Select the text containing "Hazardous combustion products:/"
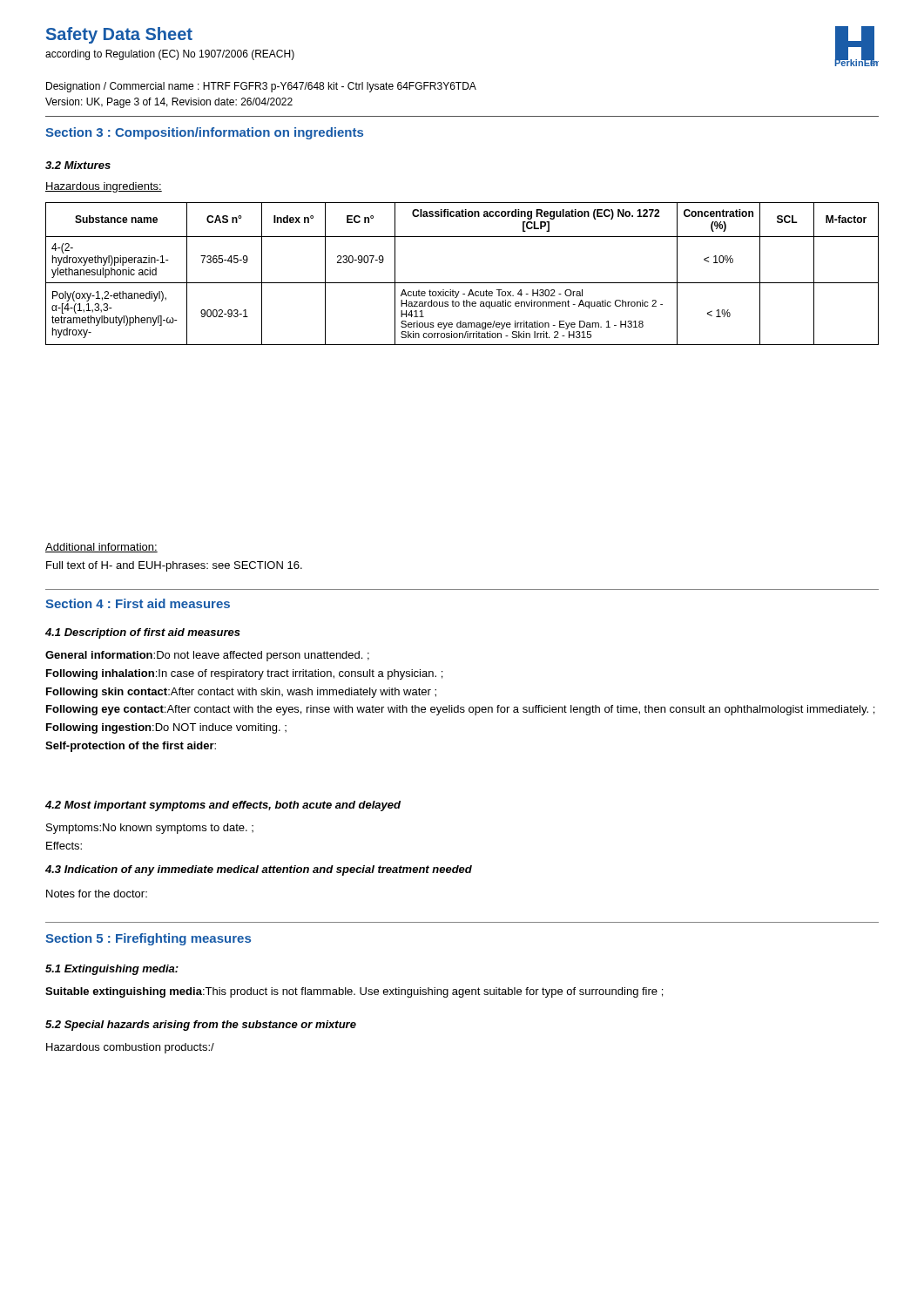Screen dimensions: 1307x924 point(130,1047)
